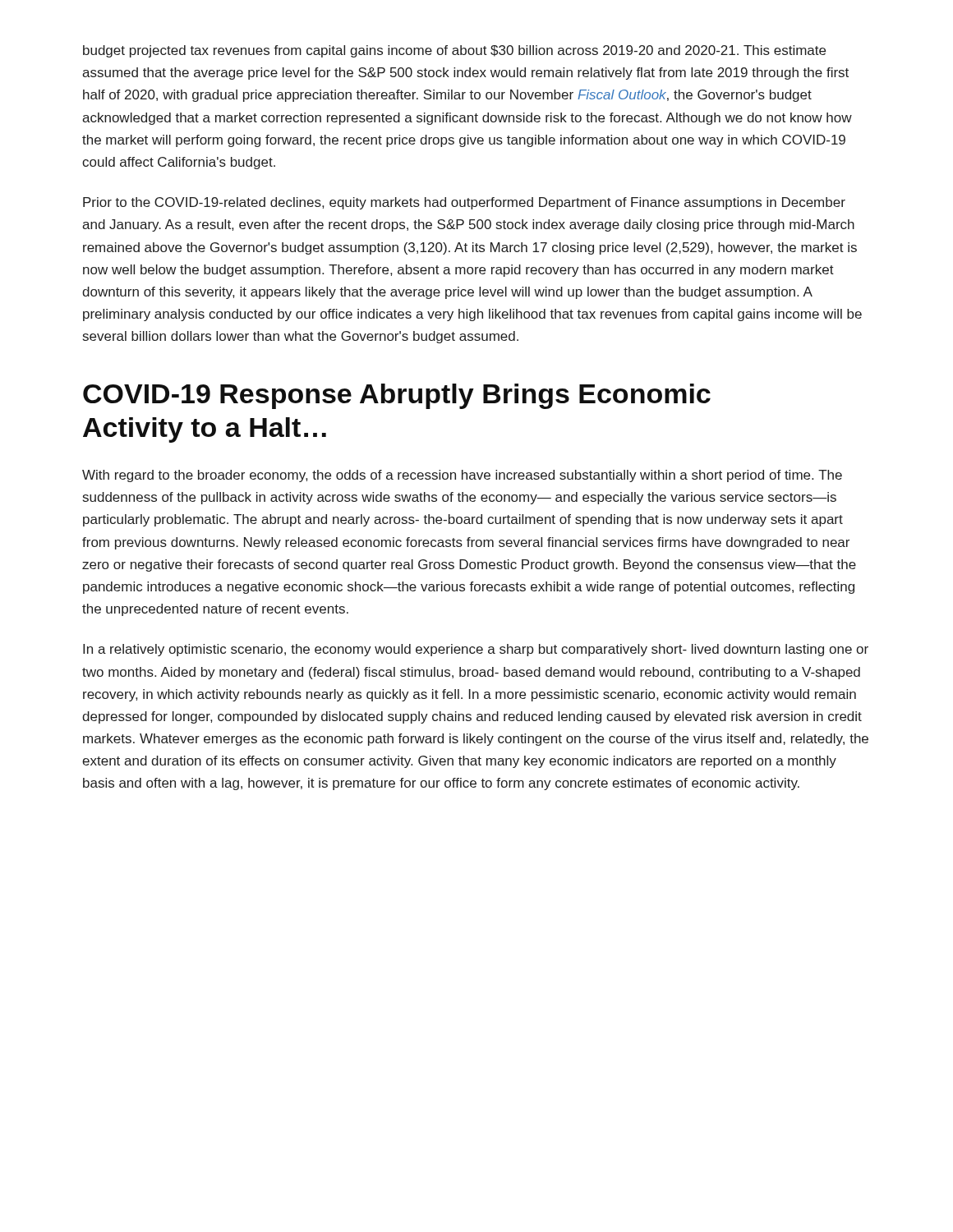Image resolution: width=953 pixels, height=1232 pixels.
Task: Select the block starting "Prior to the COVID-19-related declines, equity"
Action: [472, 270]
